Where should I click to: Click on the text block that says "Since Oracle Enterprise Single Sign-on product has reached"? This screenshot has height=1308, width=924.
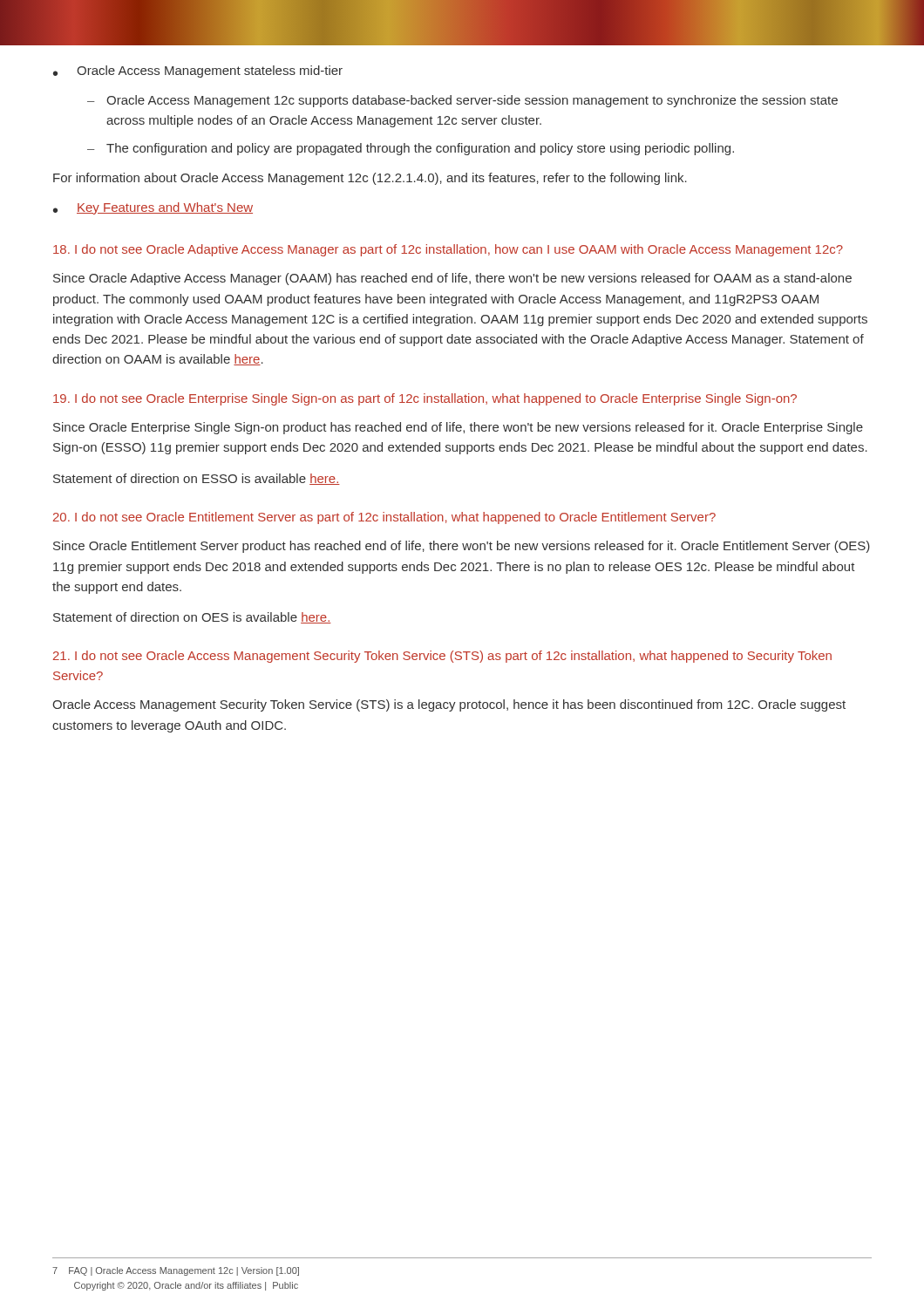pos(460,437)
